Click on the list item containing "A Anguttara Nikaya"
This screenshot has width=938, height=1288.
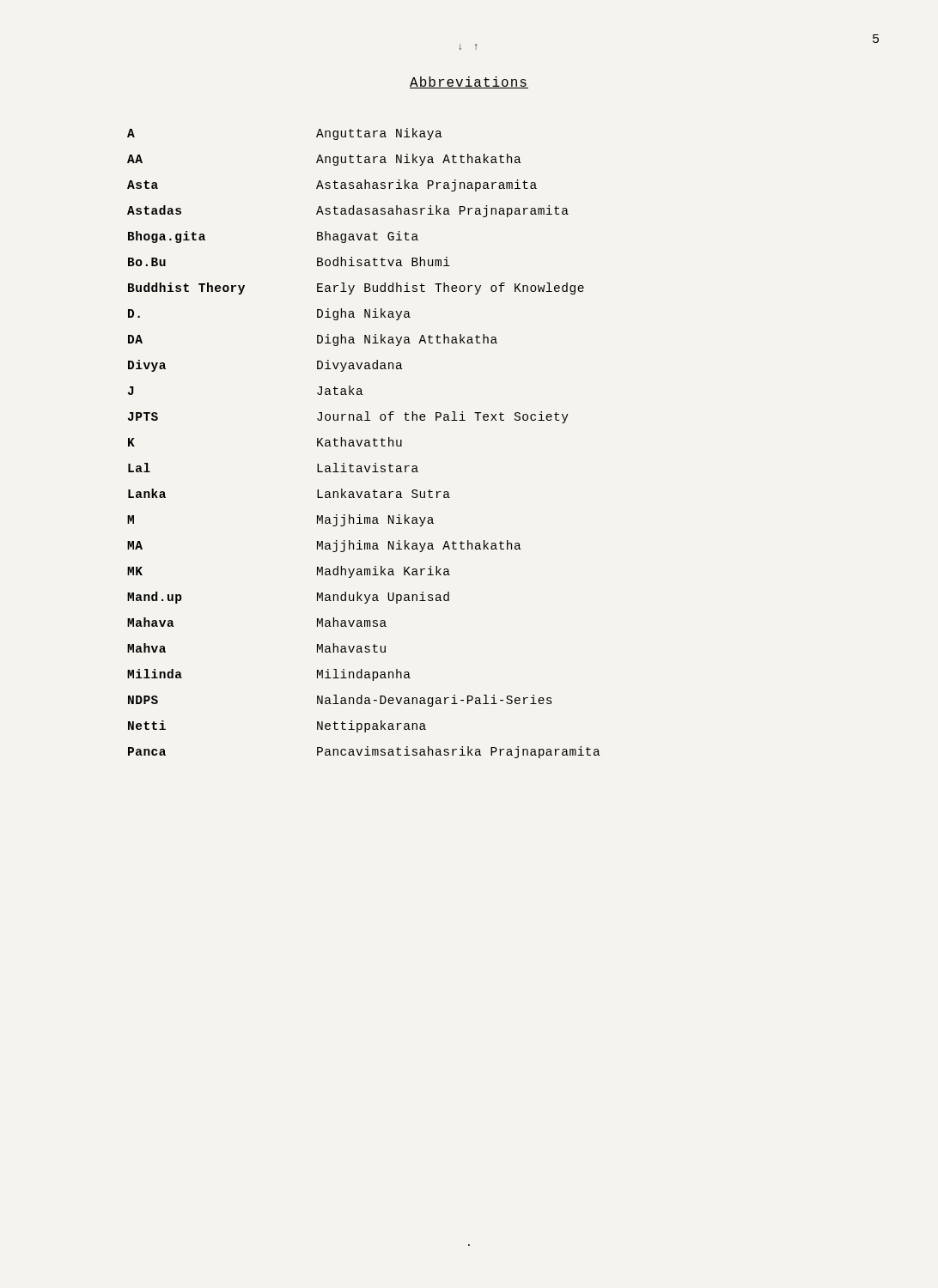click(x=131, y=134)
